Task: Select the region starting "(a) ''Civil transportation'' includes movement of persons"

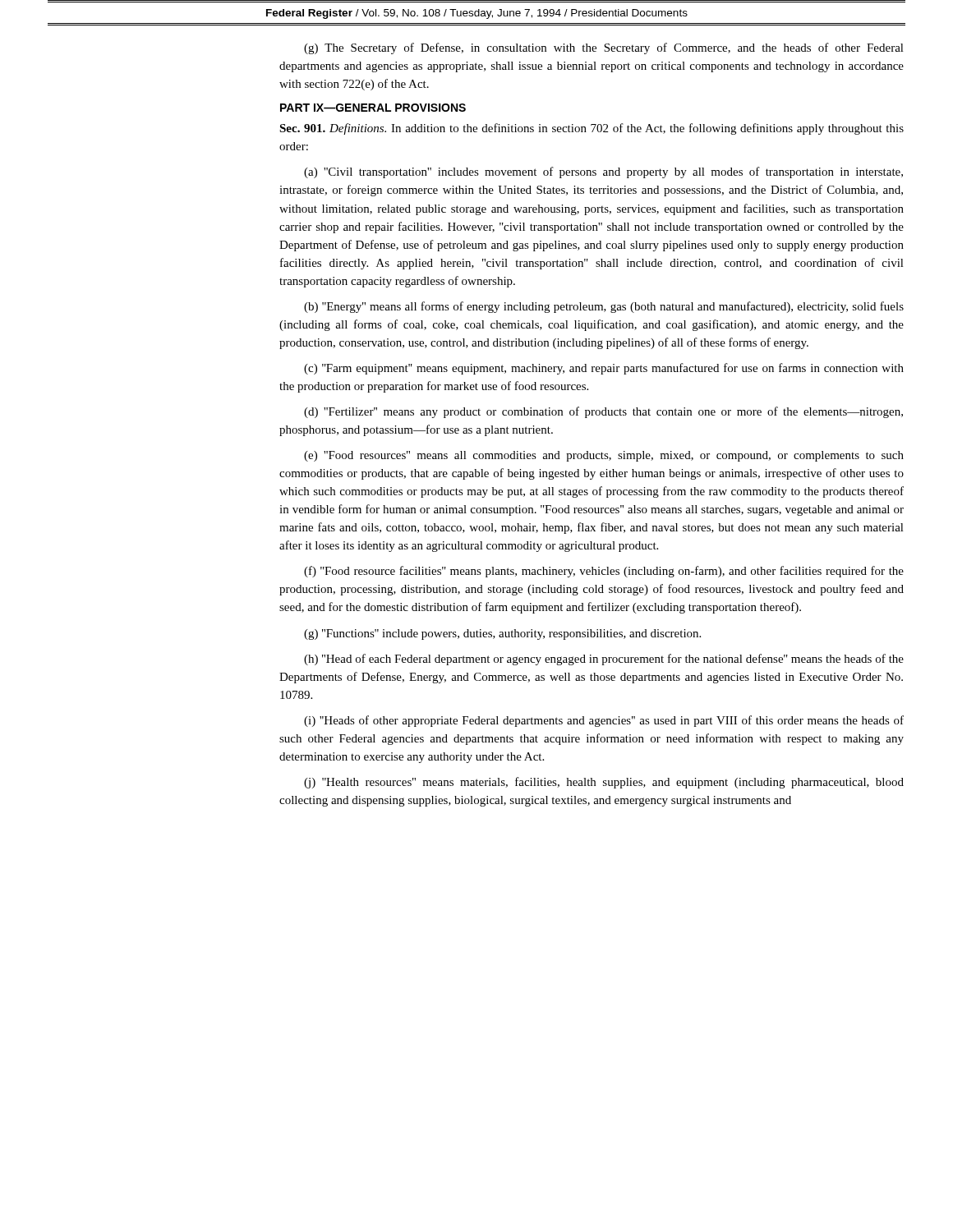Action: click(x=592, y=226)
